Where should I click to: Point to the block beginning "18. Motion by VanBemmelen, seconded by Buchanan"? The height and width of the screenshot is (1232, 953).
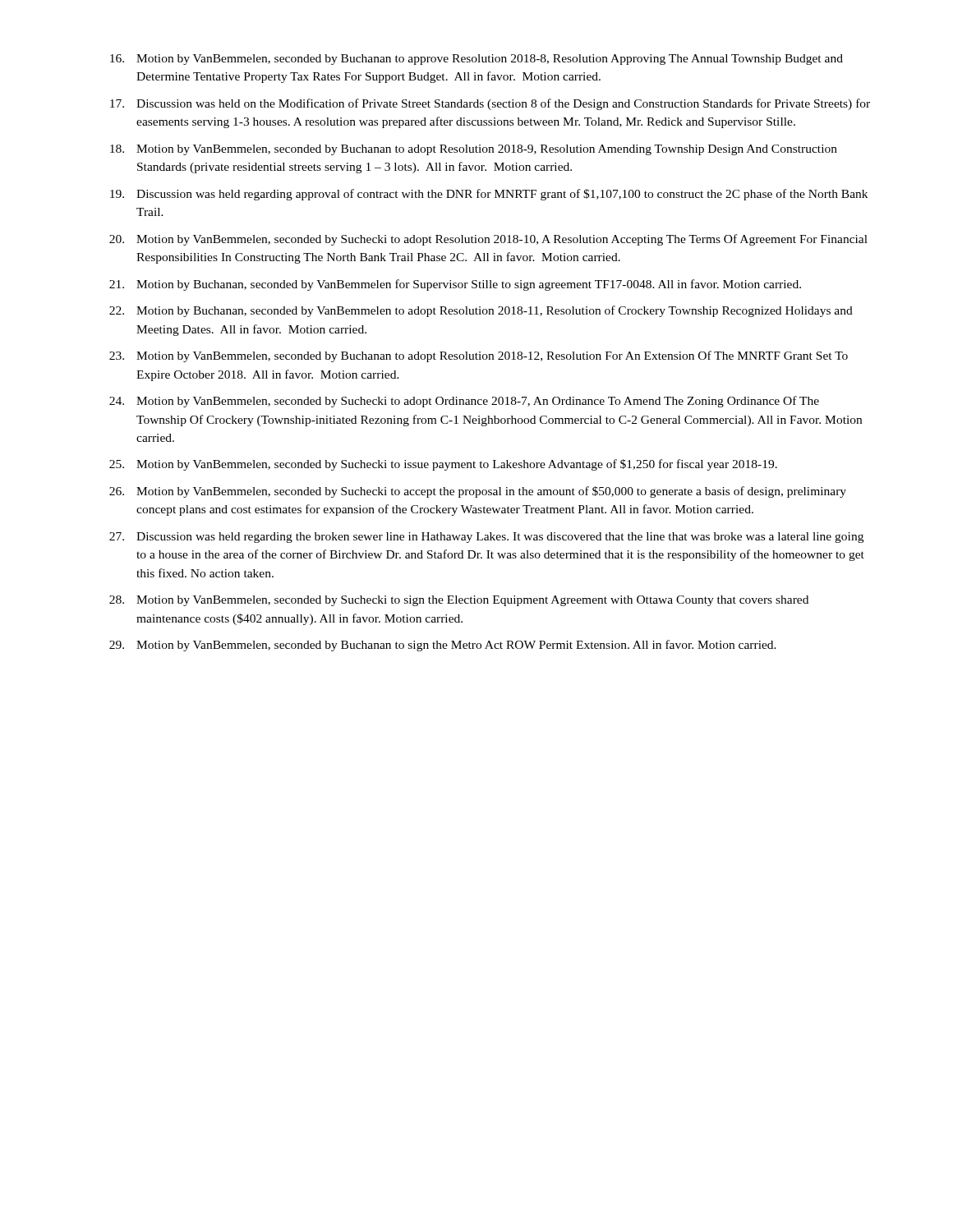point(476,158)
